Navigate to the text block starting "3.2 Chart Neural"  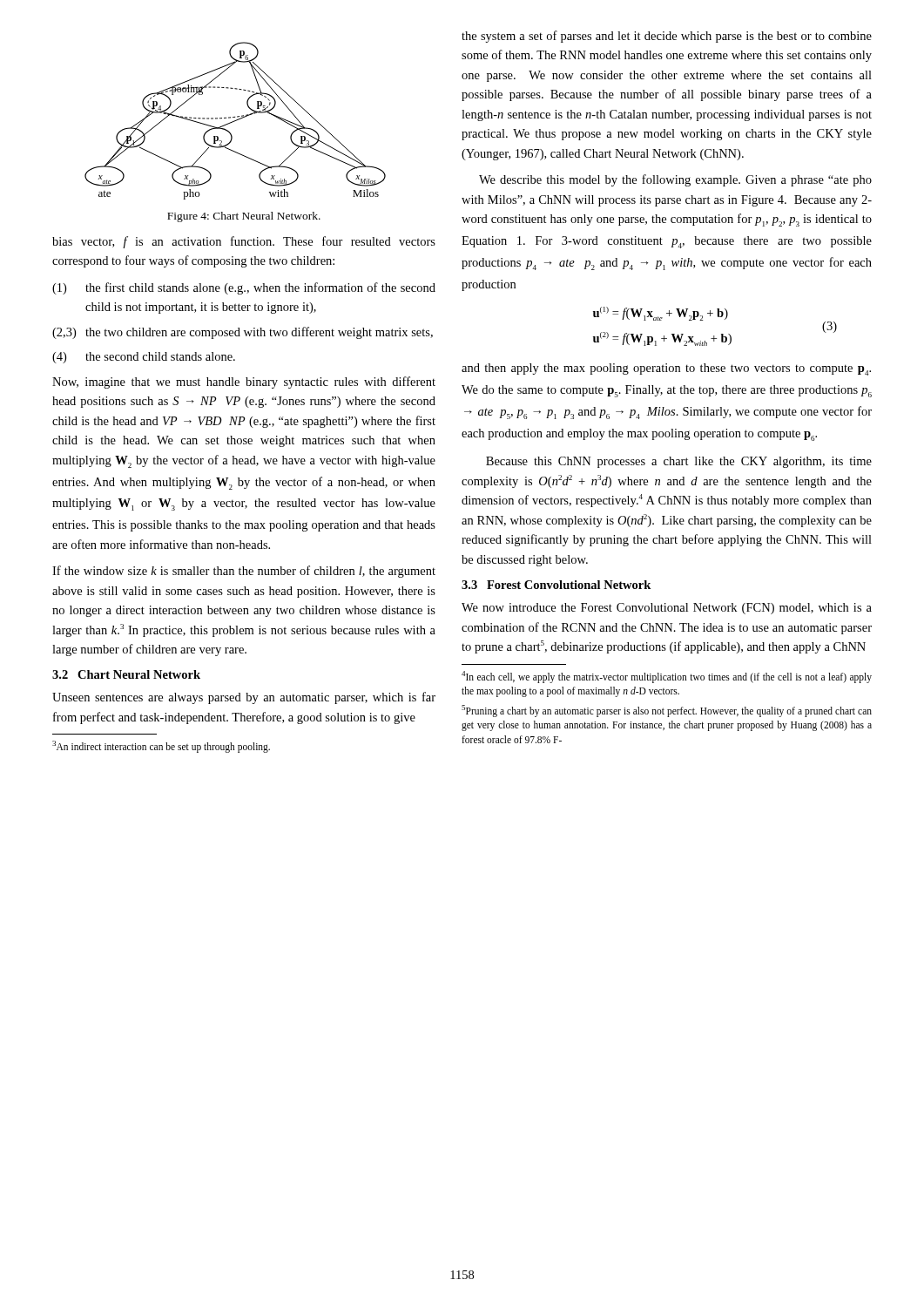[x=126, y=675]
